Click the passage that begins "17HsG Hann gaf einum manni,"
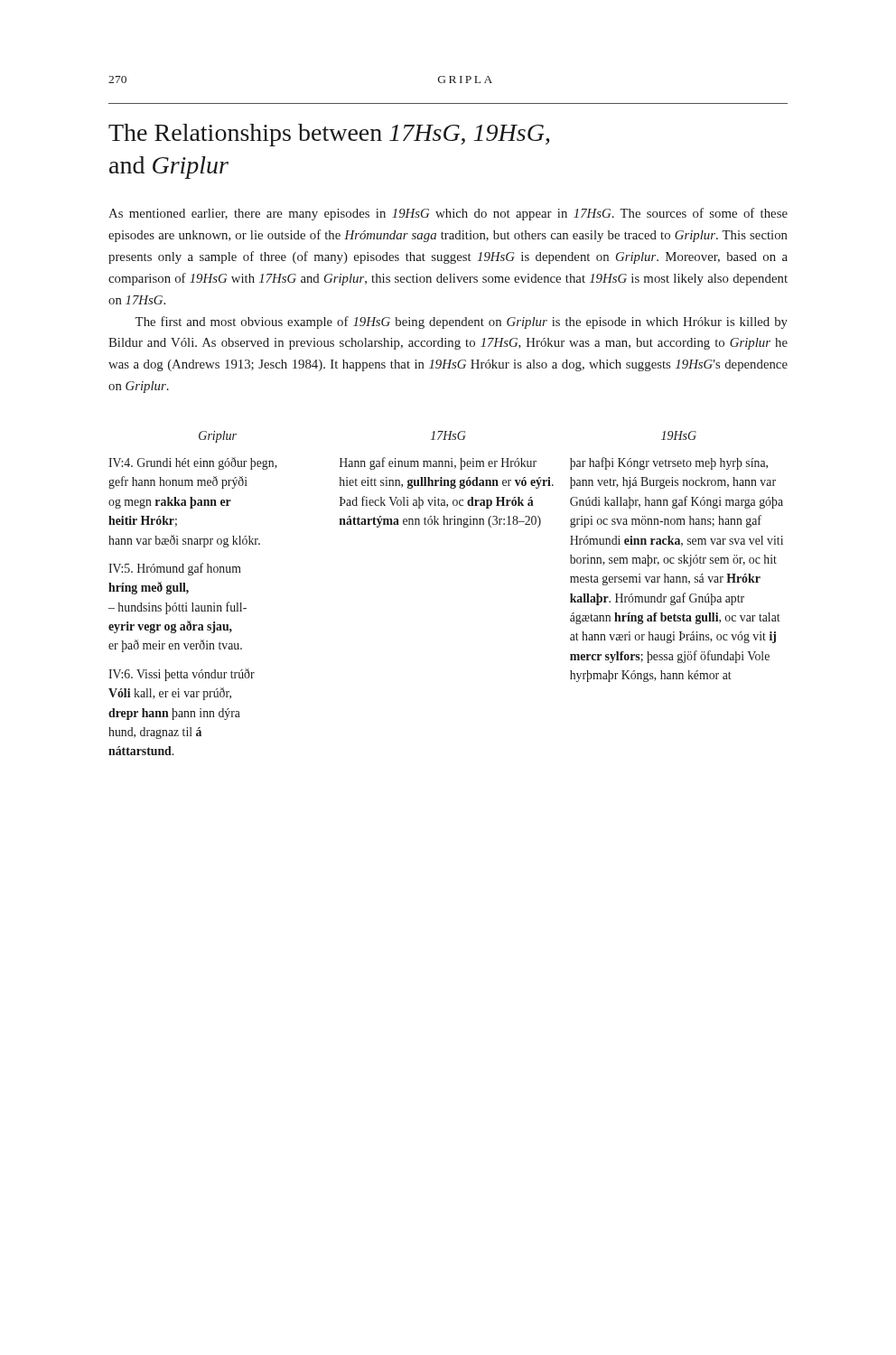896x1355 pixels. point(448,479)
